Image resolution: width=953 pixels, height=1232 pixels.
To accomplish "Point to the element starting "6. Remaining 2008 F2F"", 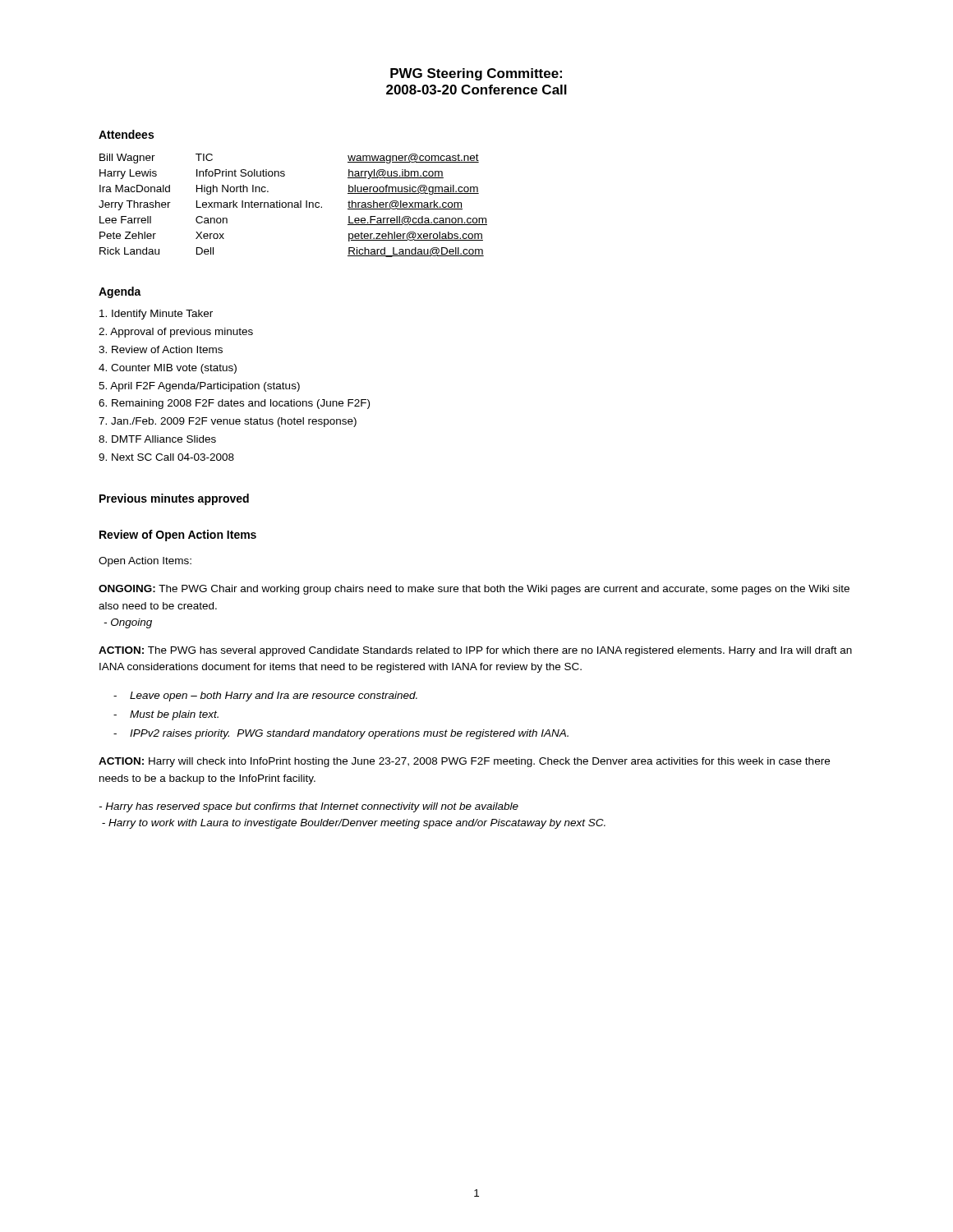I will point(234,403).
